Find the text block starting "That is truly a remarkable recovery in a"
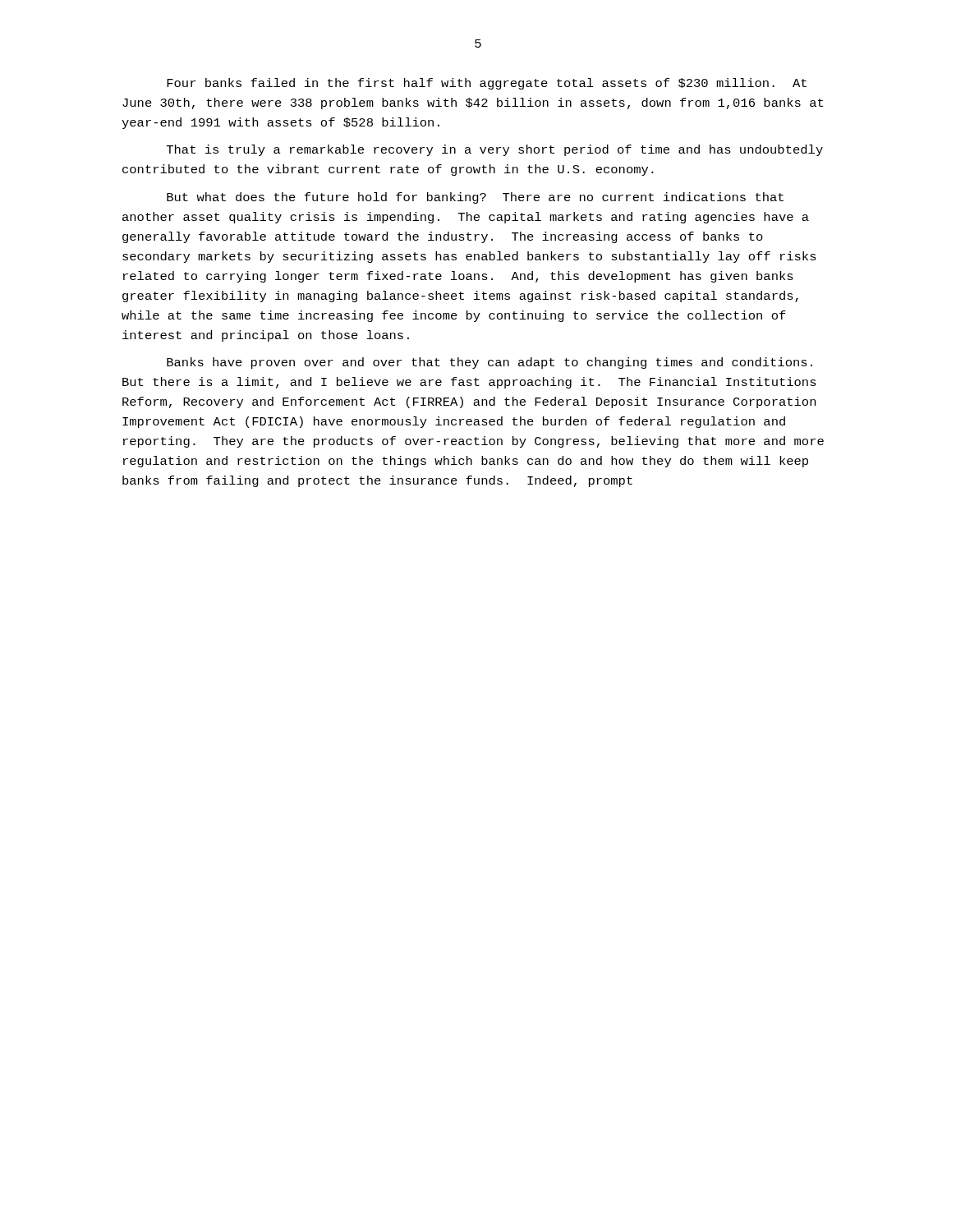Image resolution: width=956 pixels, height=1232 pixels. coord(478,160)
